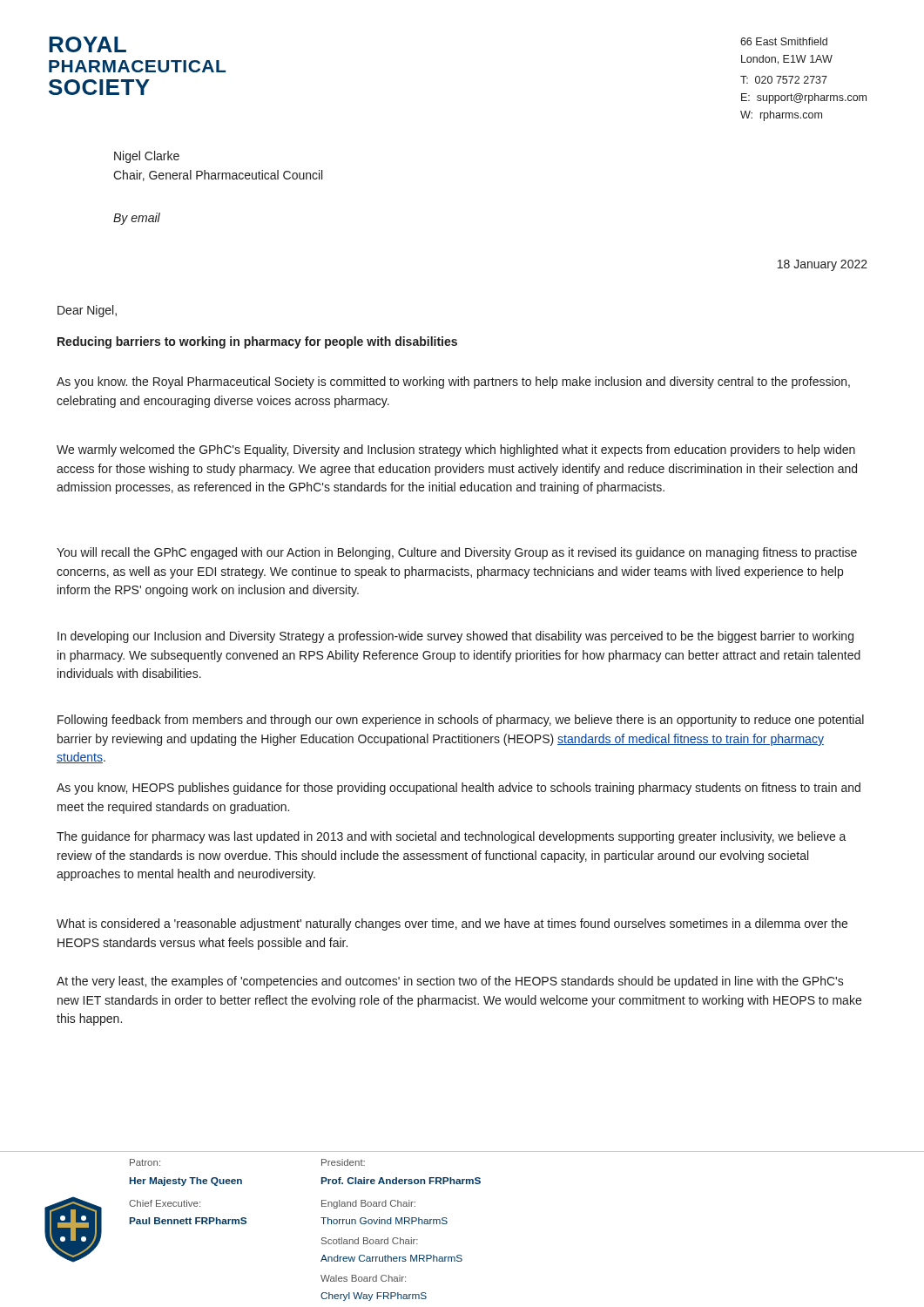Point to the passage starting "Nigel Clarke Chair, General Pharmaceutical Council"

218,166
